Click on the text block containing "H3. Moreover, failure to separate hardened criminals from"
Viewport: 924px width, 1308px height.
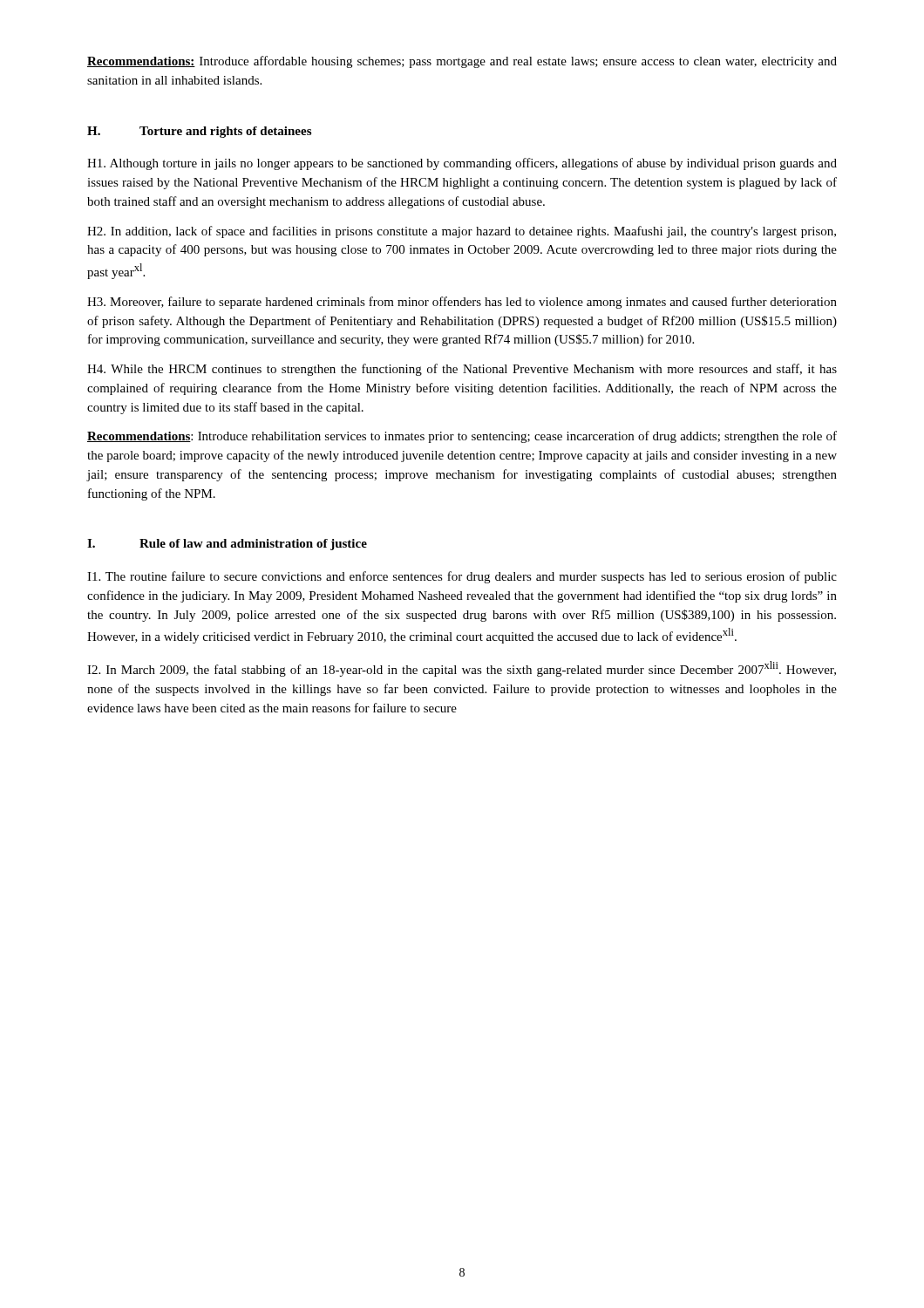[462, 321]
